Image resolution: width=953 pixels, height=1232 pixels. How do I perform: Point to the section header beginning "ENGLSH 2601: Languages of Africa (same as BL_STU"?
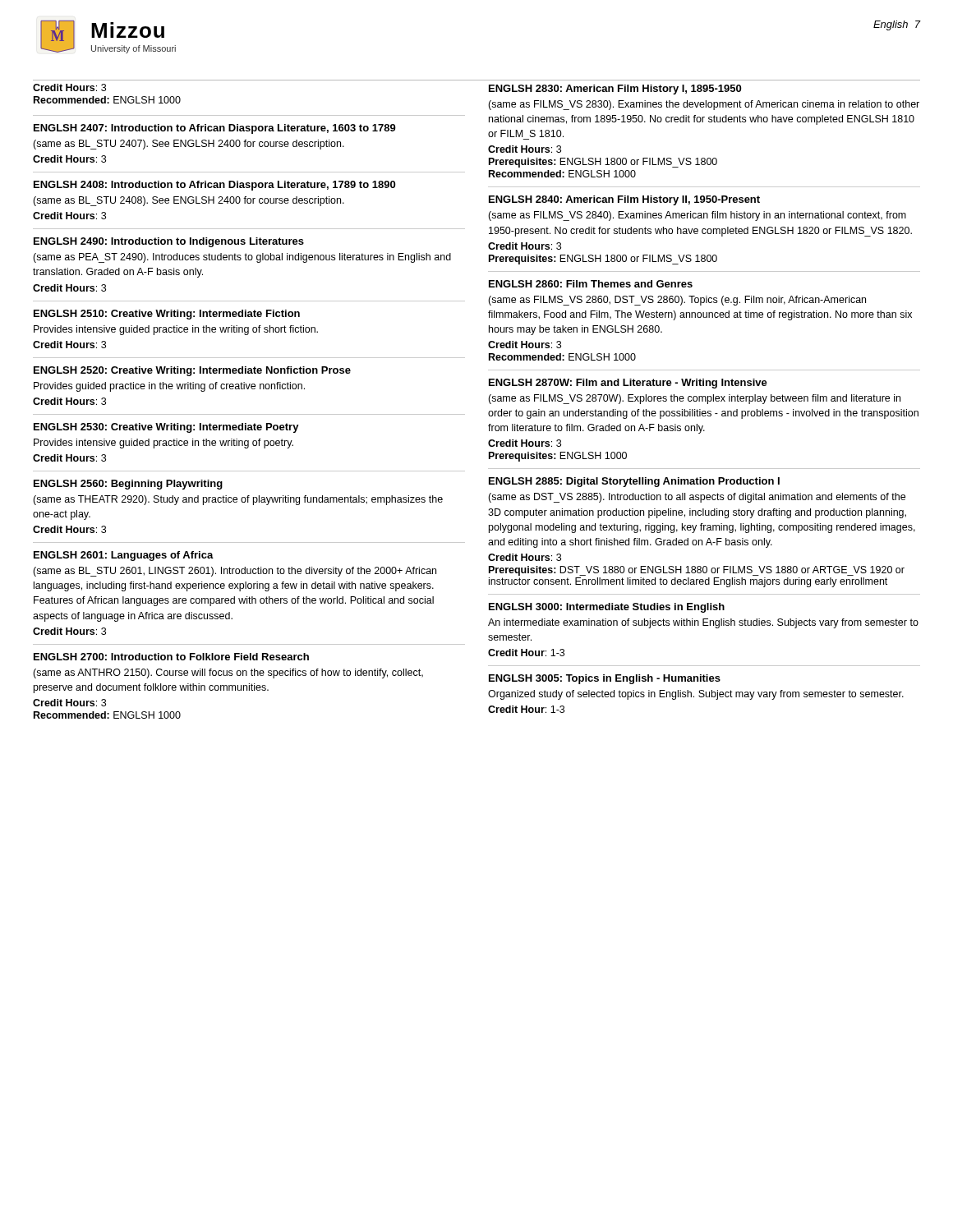pyautogui.click(x=249, y=593)
